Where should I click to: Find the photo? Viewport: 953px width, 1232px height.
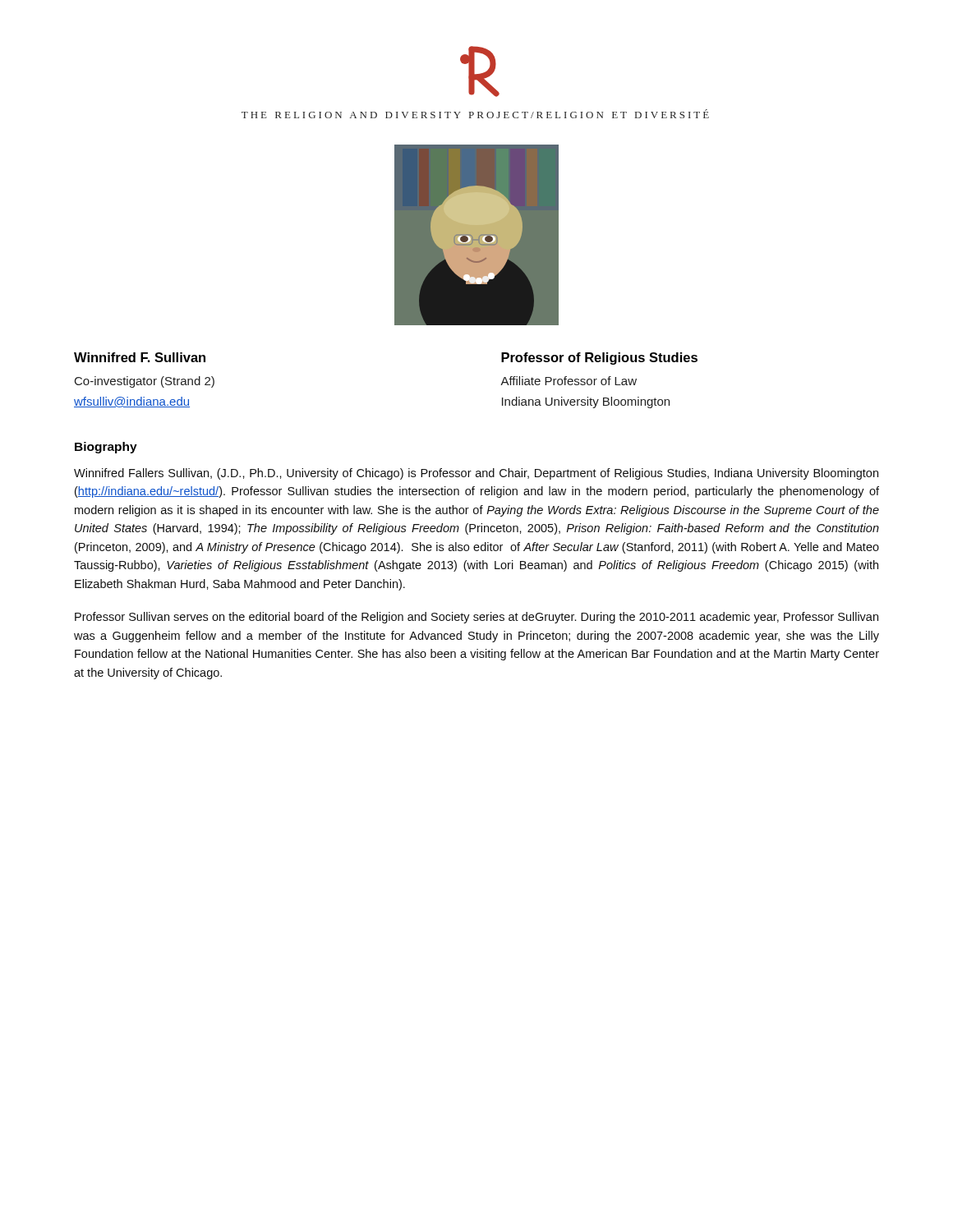476,235
